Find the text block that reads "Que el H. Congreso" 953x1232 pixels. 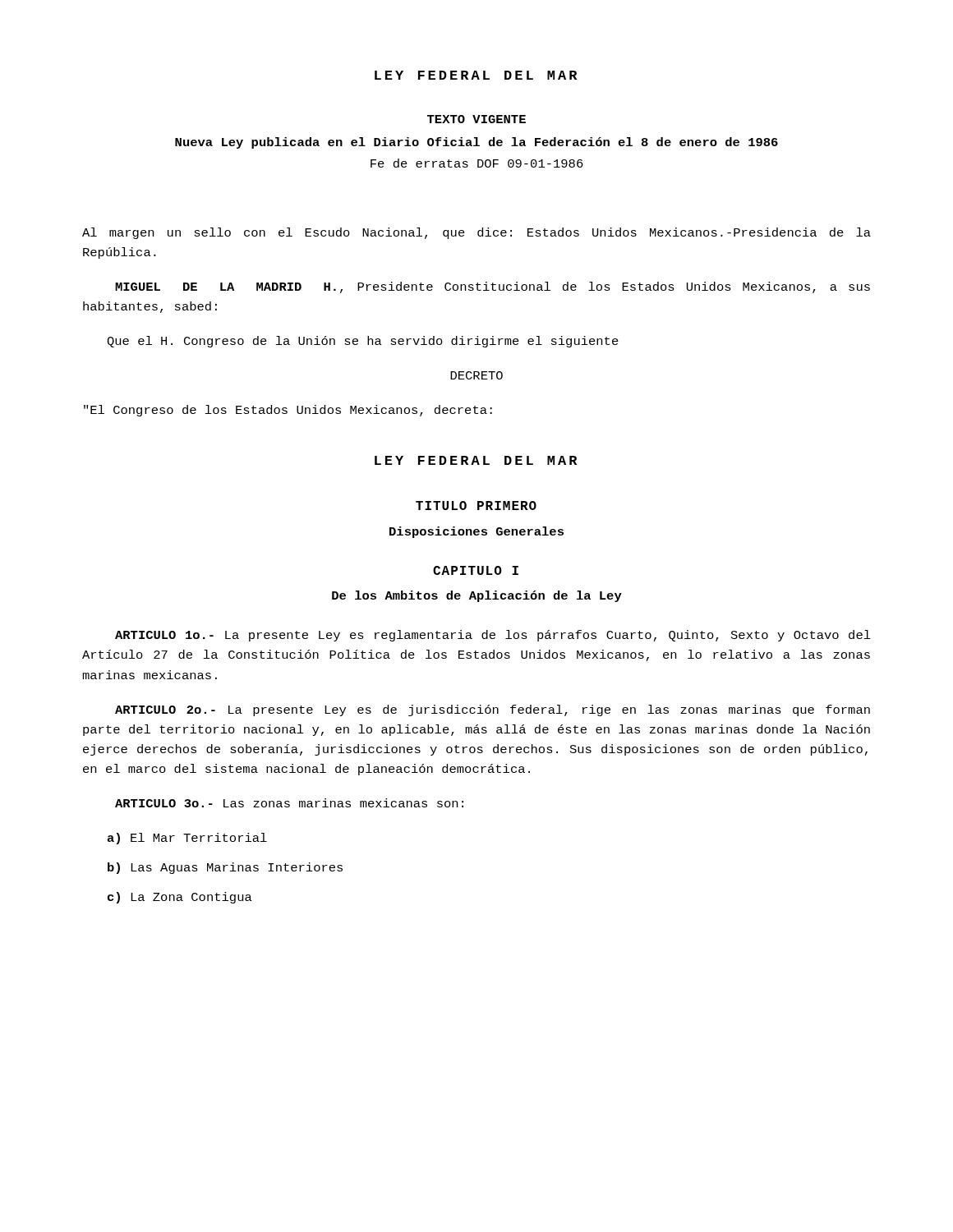pos(363,342)
